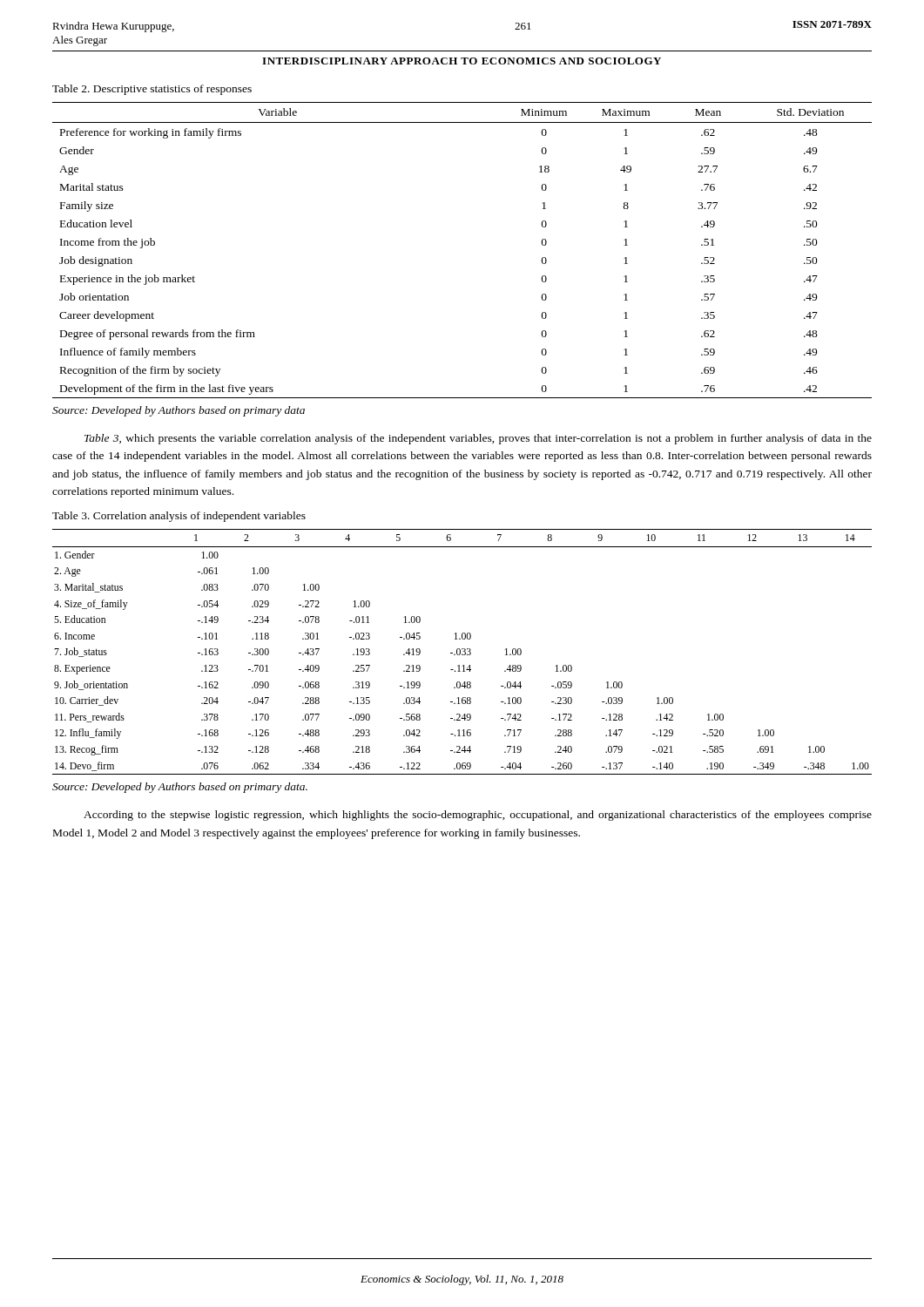Select the caption with the text "Table 2. Descriptive statistics"
Image resolution: width=924 pixels, height=1307 pixels.
(x=152, y=88)
